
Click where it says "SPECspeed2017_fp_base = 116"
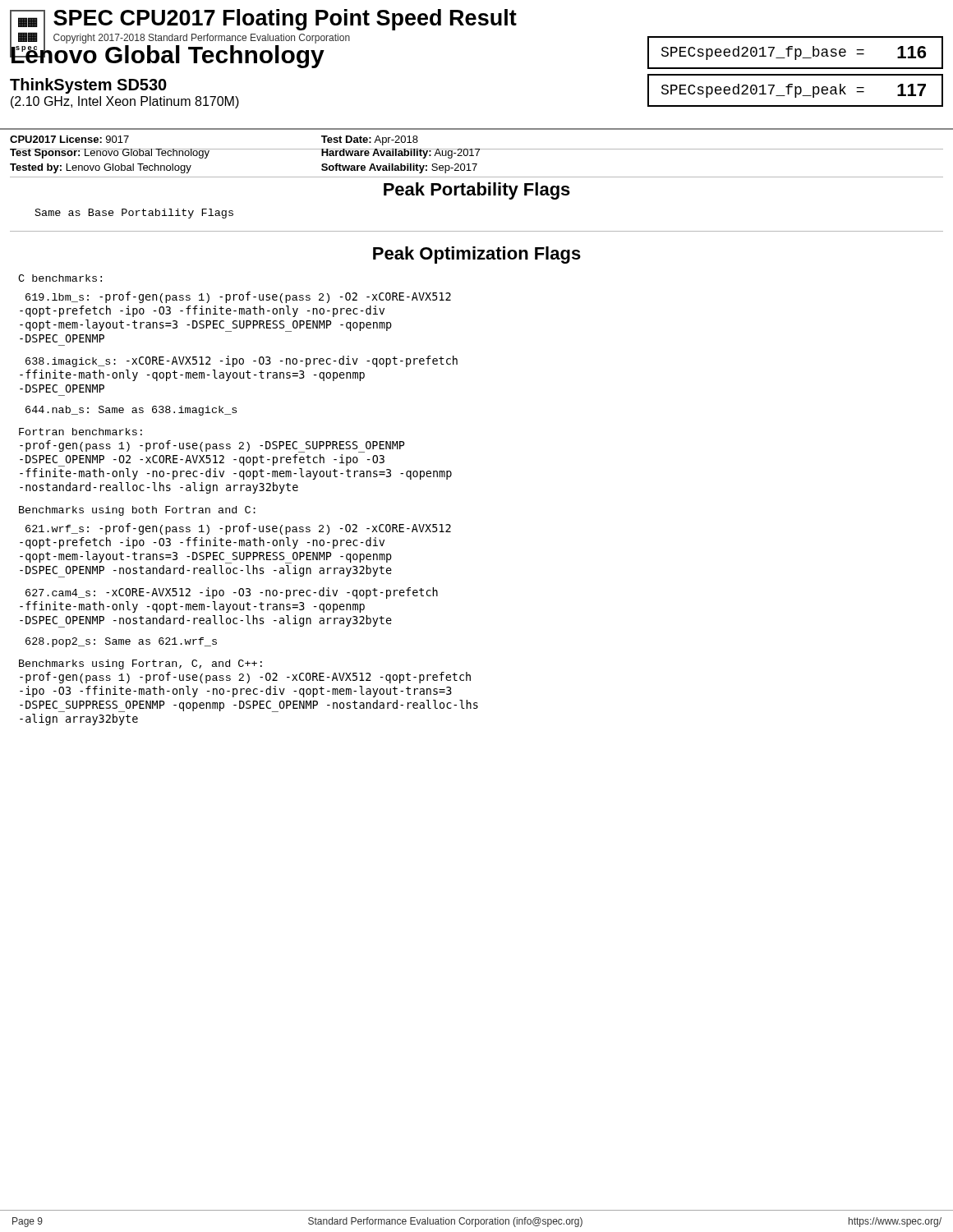pyautogui.click(x=794, y=53)
